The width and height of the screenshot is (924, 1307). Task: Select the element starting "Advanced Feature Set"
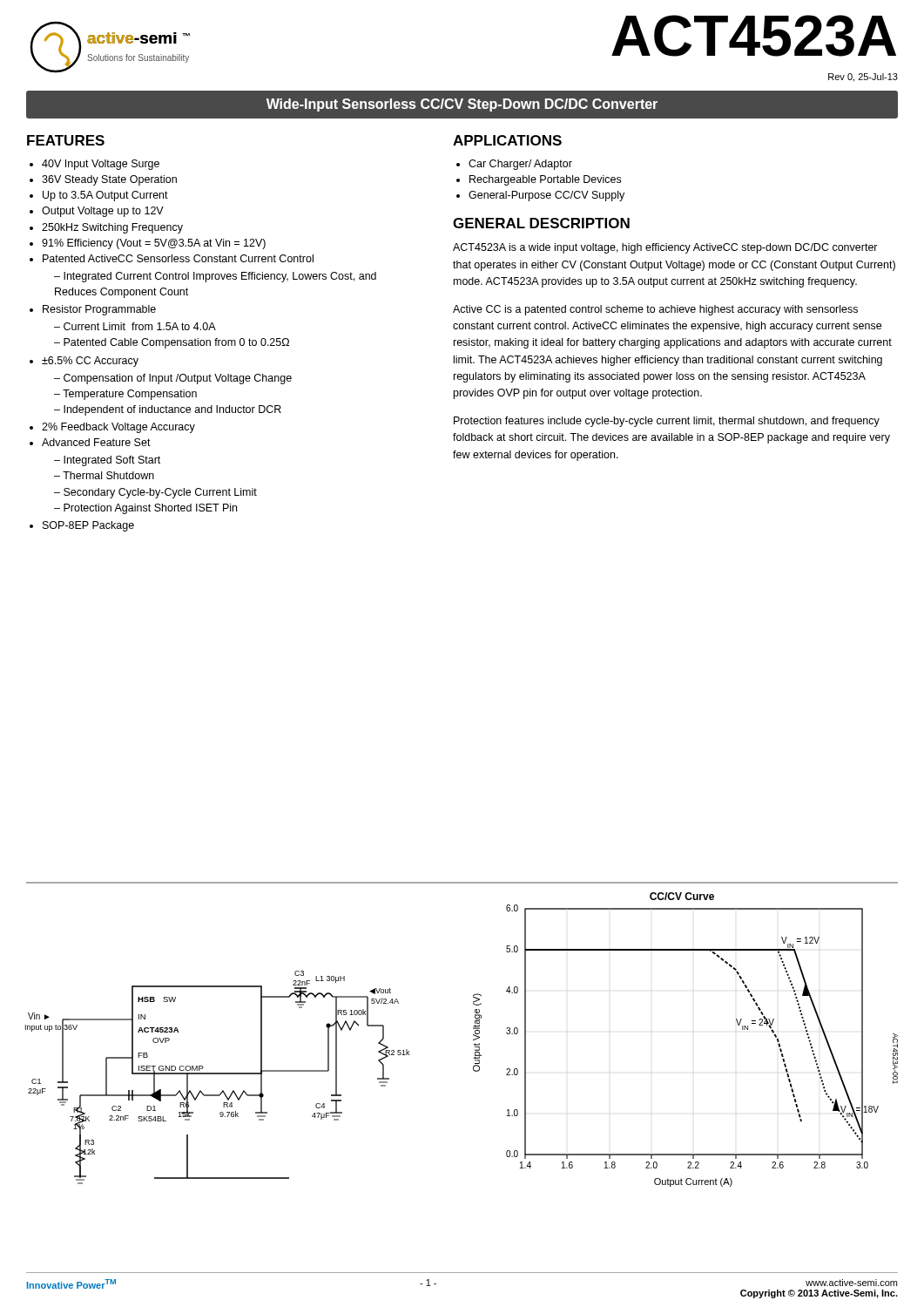point(230,476)
